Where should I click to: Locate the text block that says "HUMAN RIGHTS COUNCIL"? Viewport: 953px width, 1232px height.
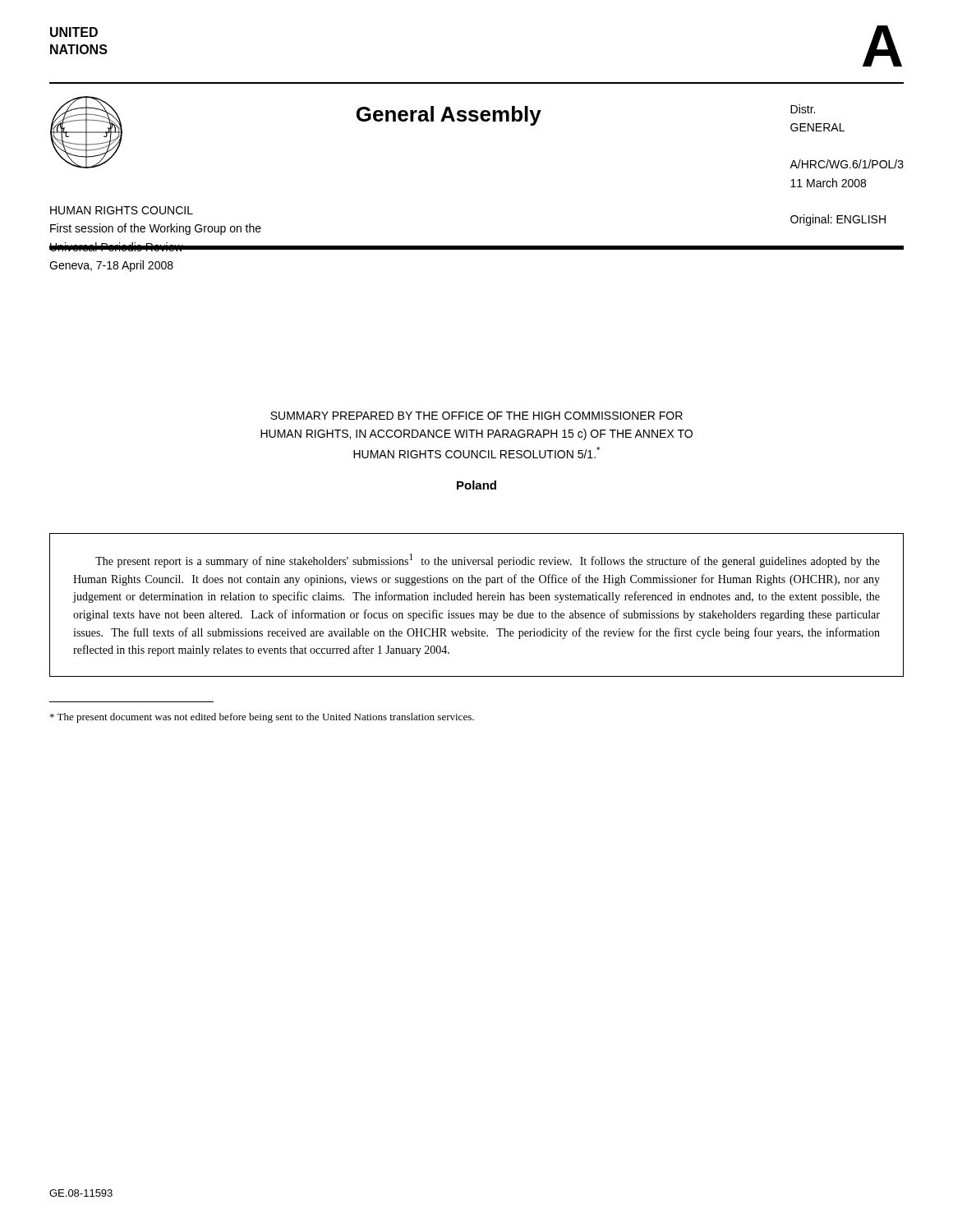point(155,238)
